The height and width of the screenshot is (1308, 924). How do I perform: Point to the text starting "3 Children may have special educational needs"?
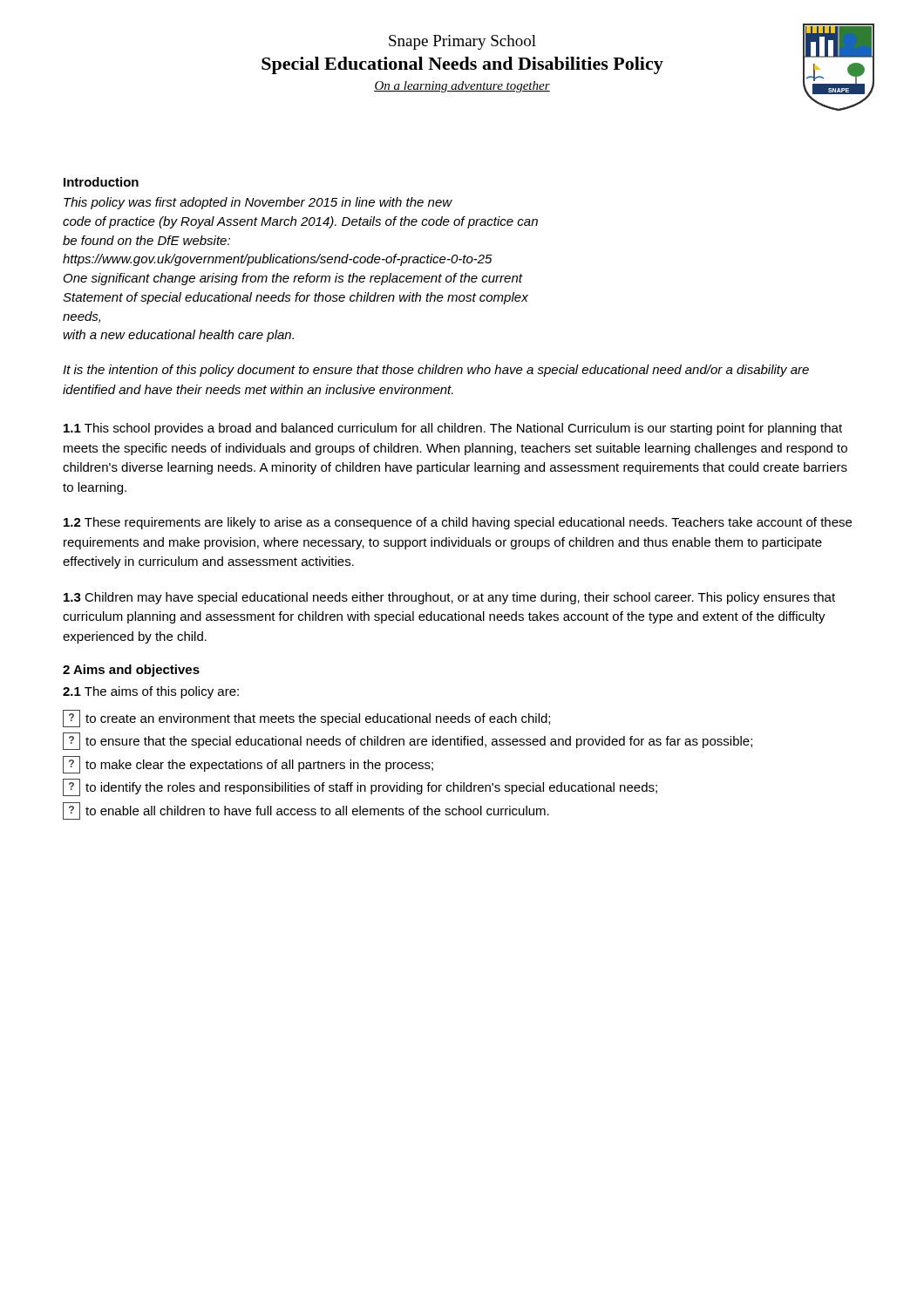click(449, 616)
